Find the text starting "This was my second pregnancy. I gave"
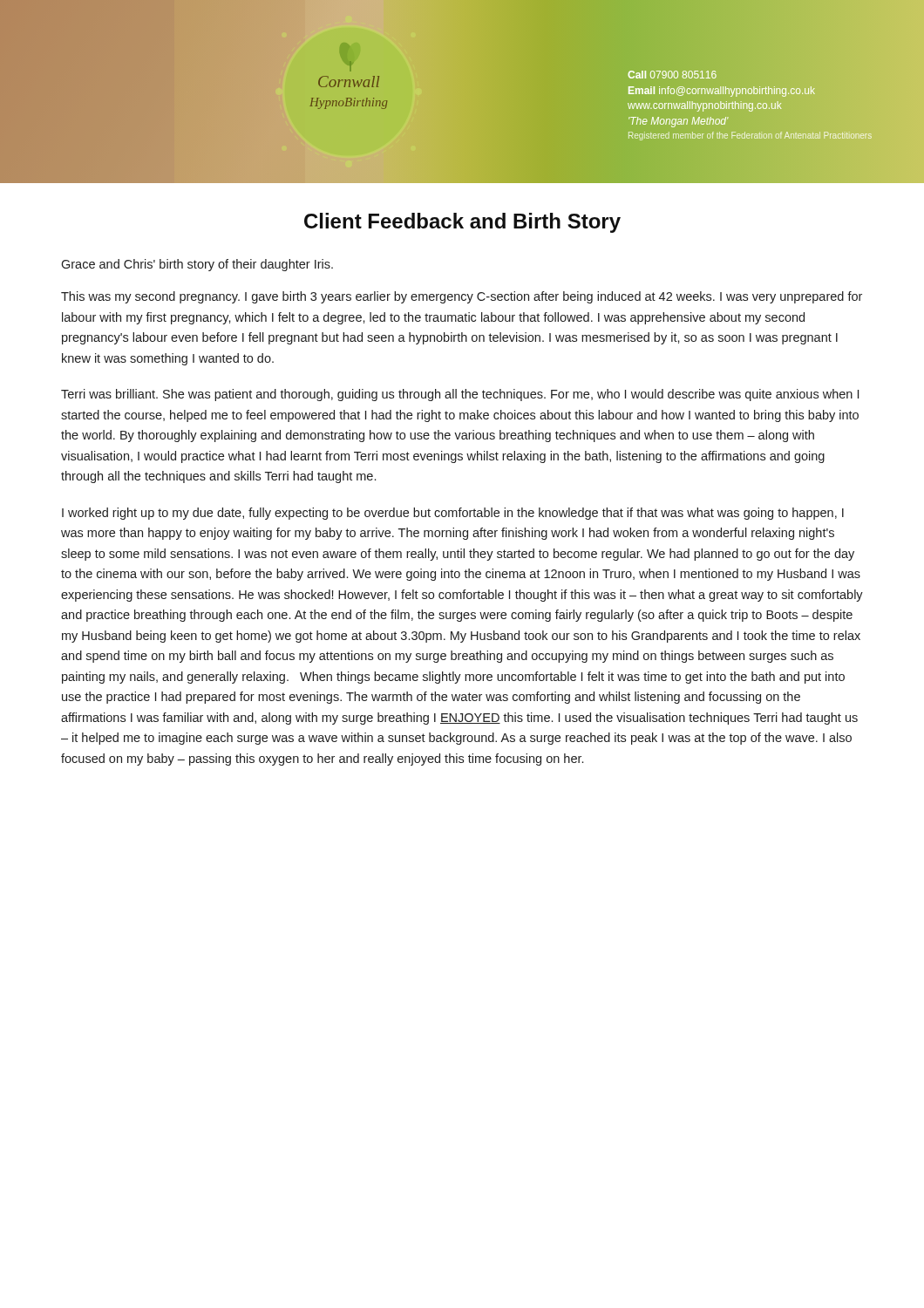924x1308 pixels. [462, 328]
